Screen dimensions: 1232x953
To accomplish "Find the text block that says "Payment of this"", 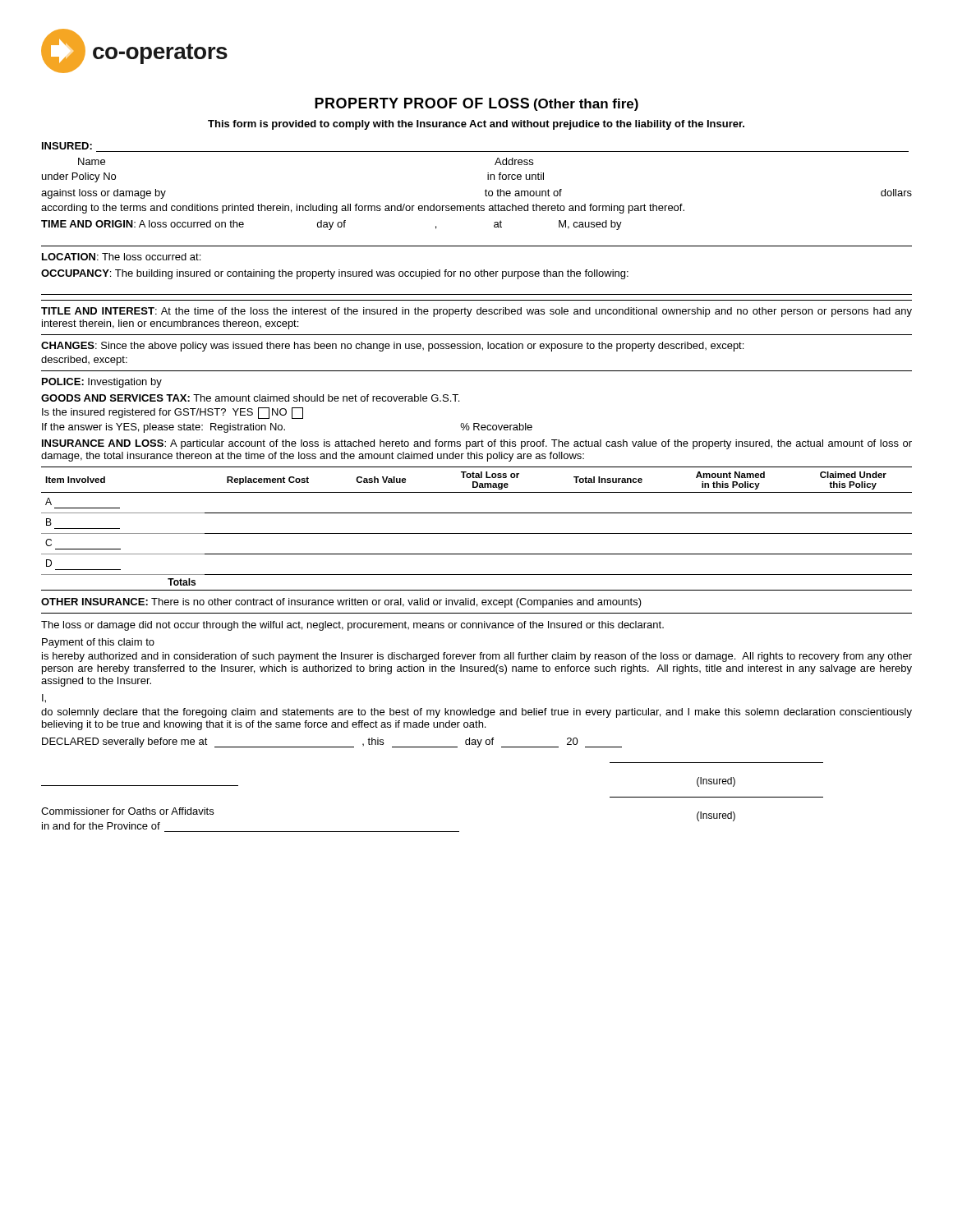I will tap(476, 661).
